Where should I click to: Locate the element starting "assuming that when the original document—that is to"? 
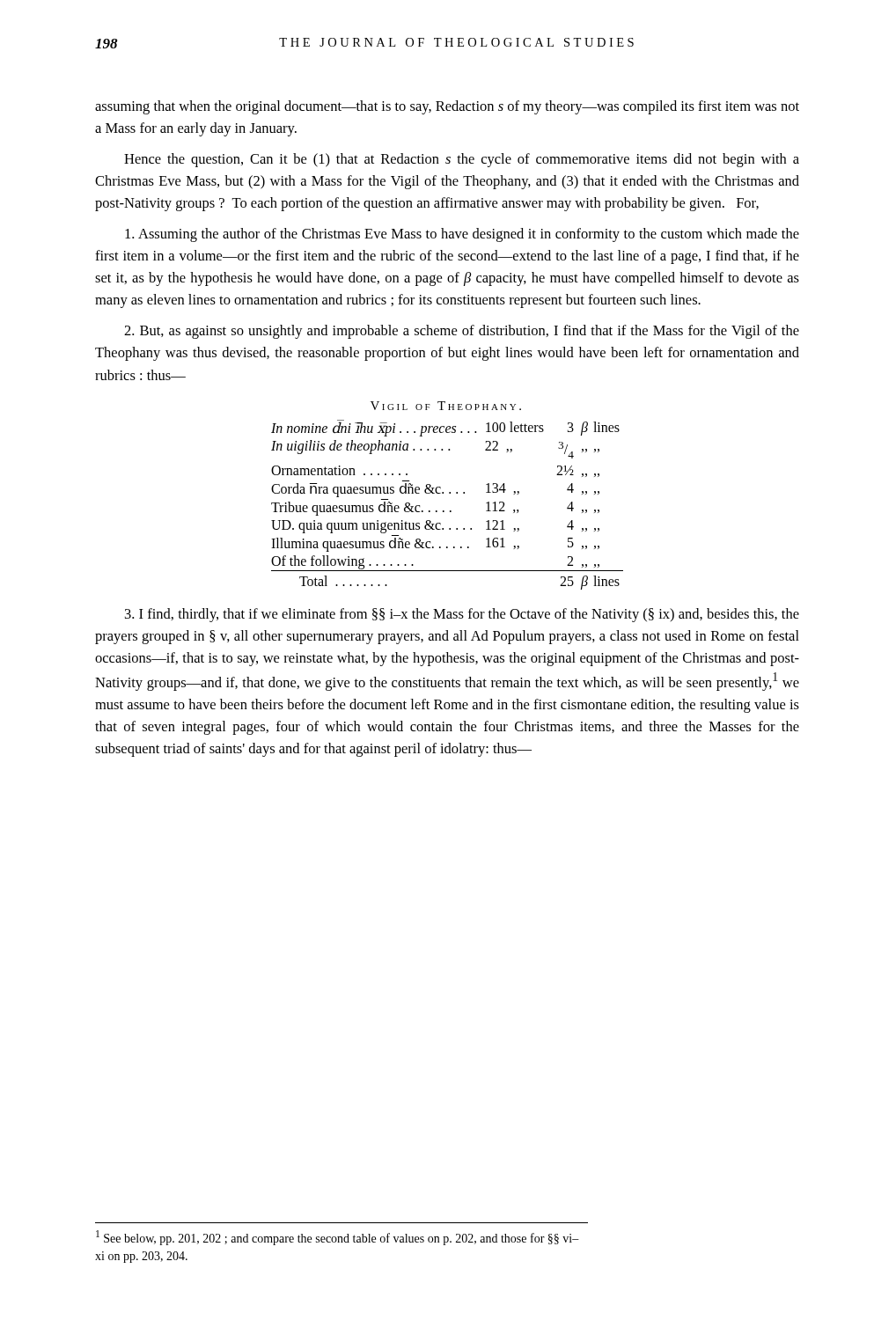point(447,117)
